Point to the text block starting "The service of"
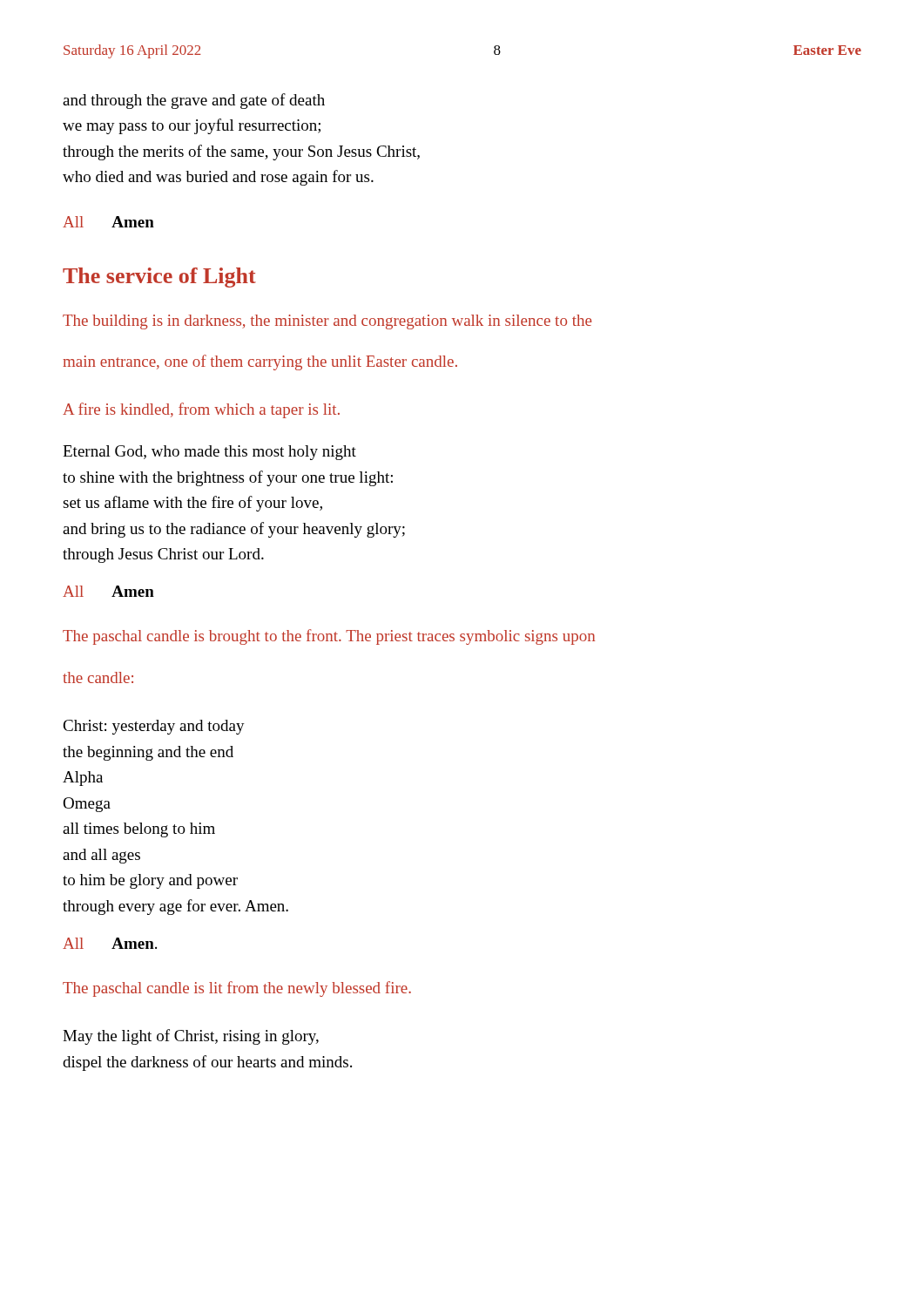Image resolution: width=924 pixels, height=1307 pixels. click(x=159, y=276)
